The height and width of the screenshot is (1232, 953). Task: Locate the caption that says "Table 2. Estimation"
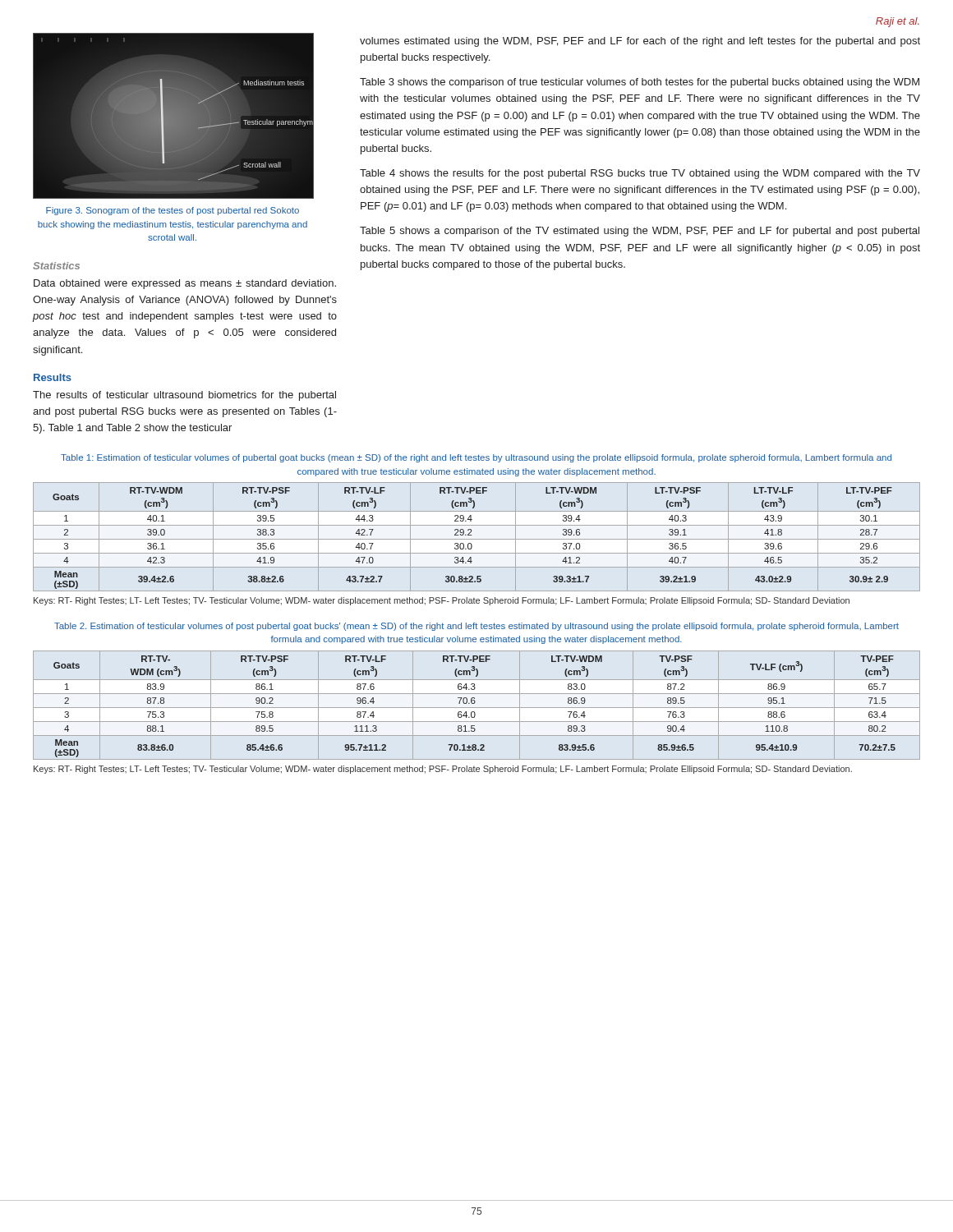pyautogui.click(x=476, y=632)
